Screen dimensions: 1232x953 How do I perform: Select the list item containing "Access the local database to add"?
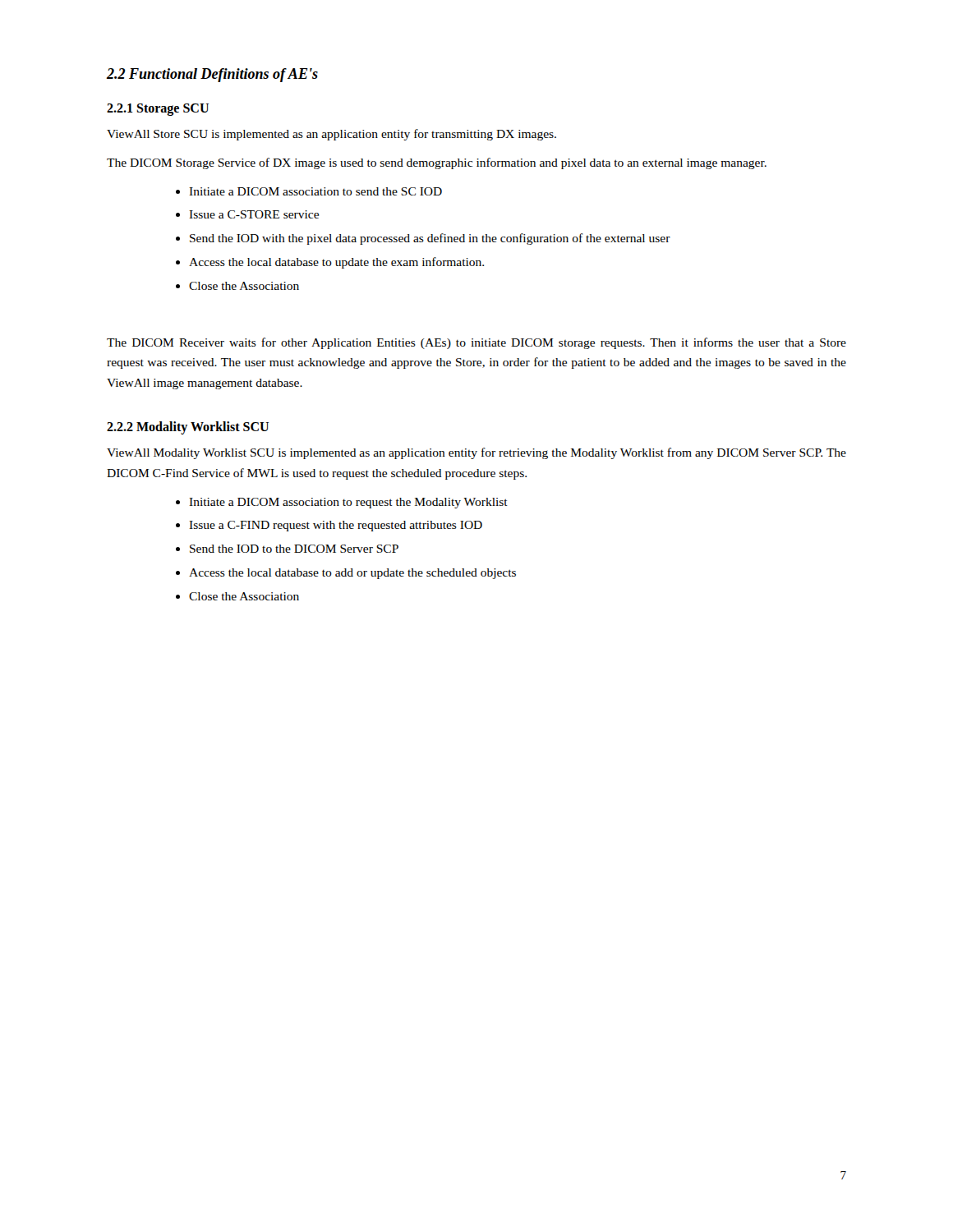[353, 572]
